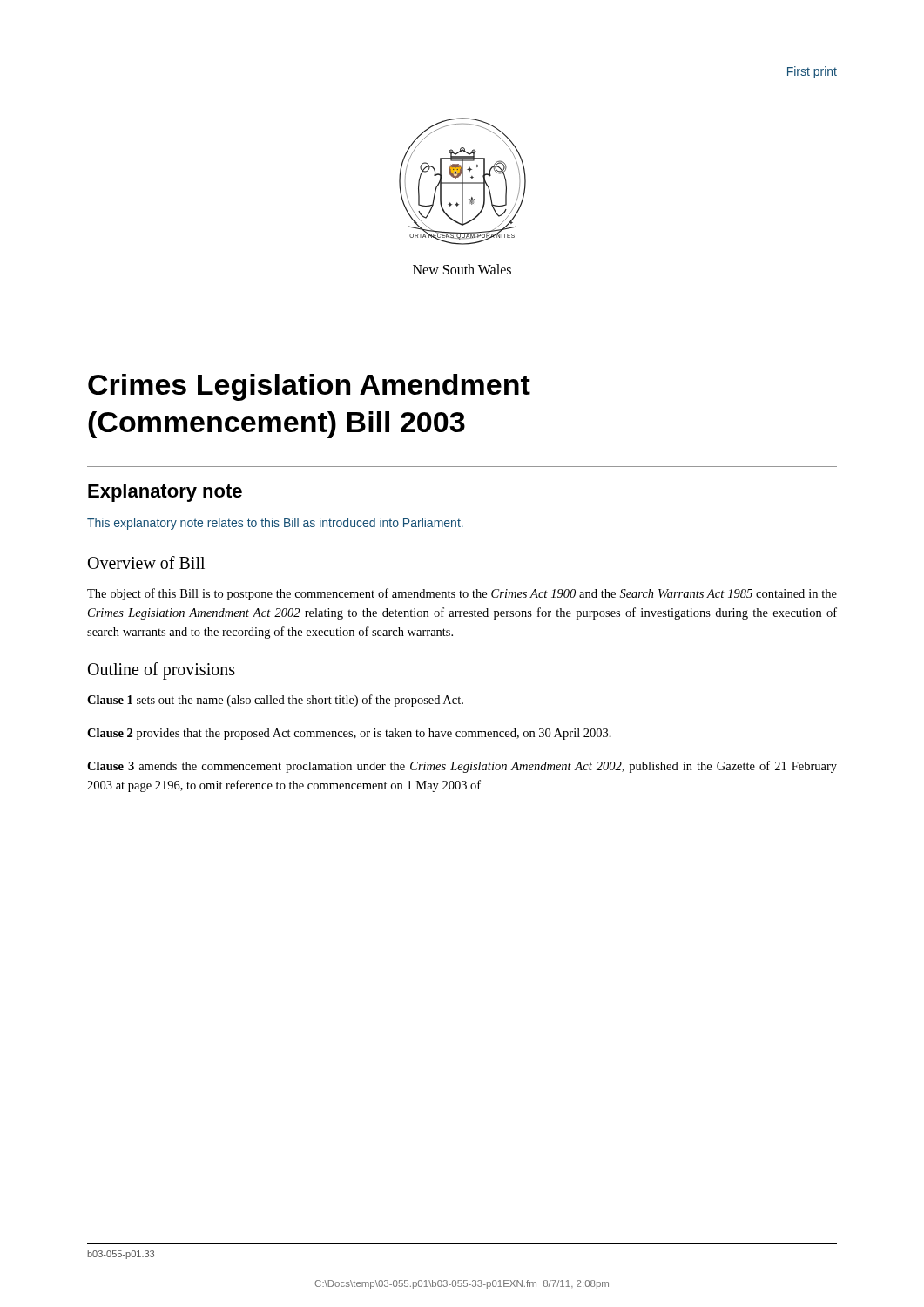Point to the block starting "Outline of provisions"
The height and width of the screenshot is (1307, 924).
[x=161, y=670]
